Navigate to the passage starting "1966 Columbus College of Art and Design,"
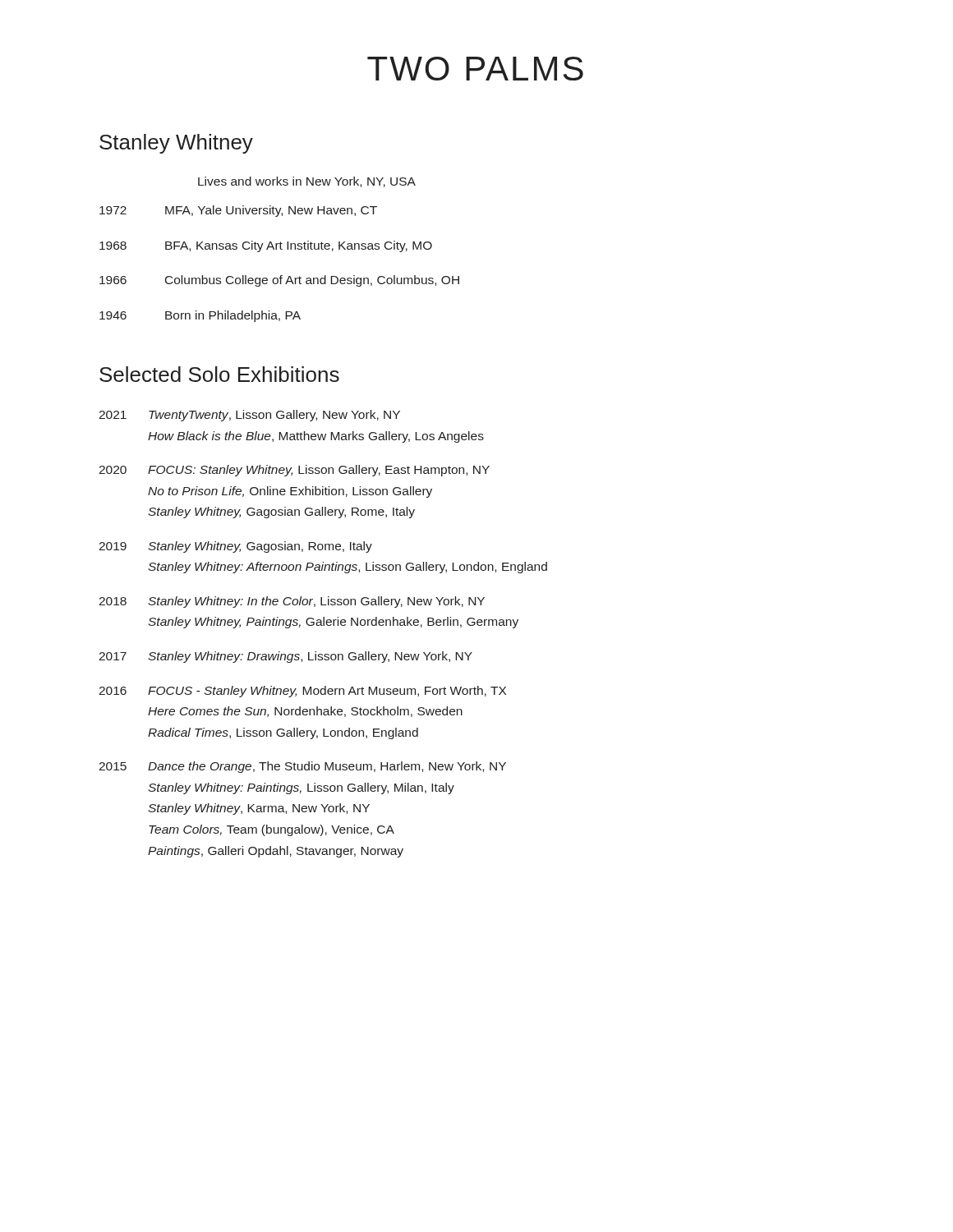The image size is (953, 1232). [x=279, y=281]
